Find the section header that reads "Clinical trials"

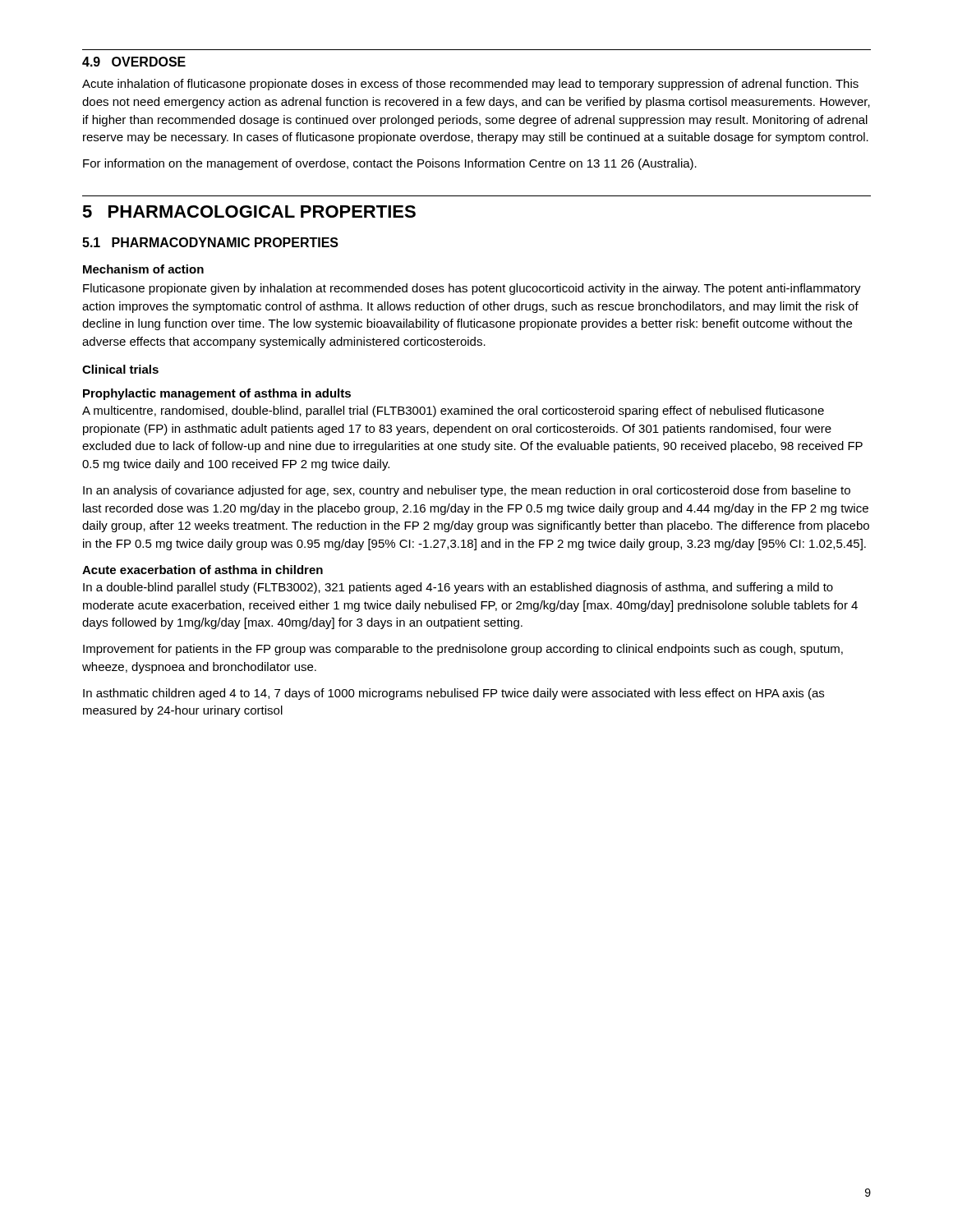121,369
